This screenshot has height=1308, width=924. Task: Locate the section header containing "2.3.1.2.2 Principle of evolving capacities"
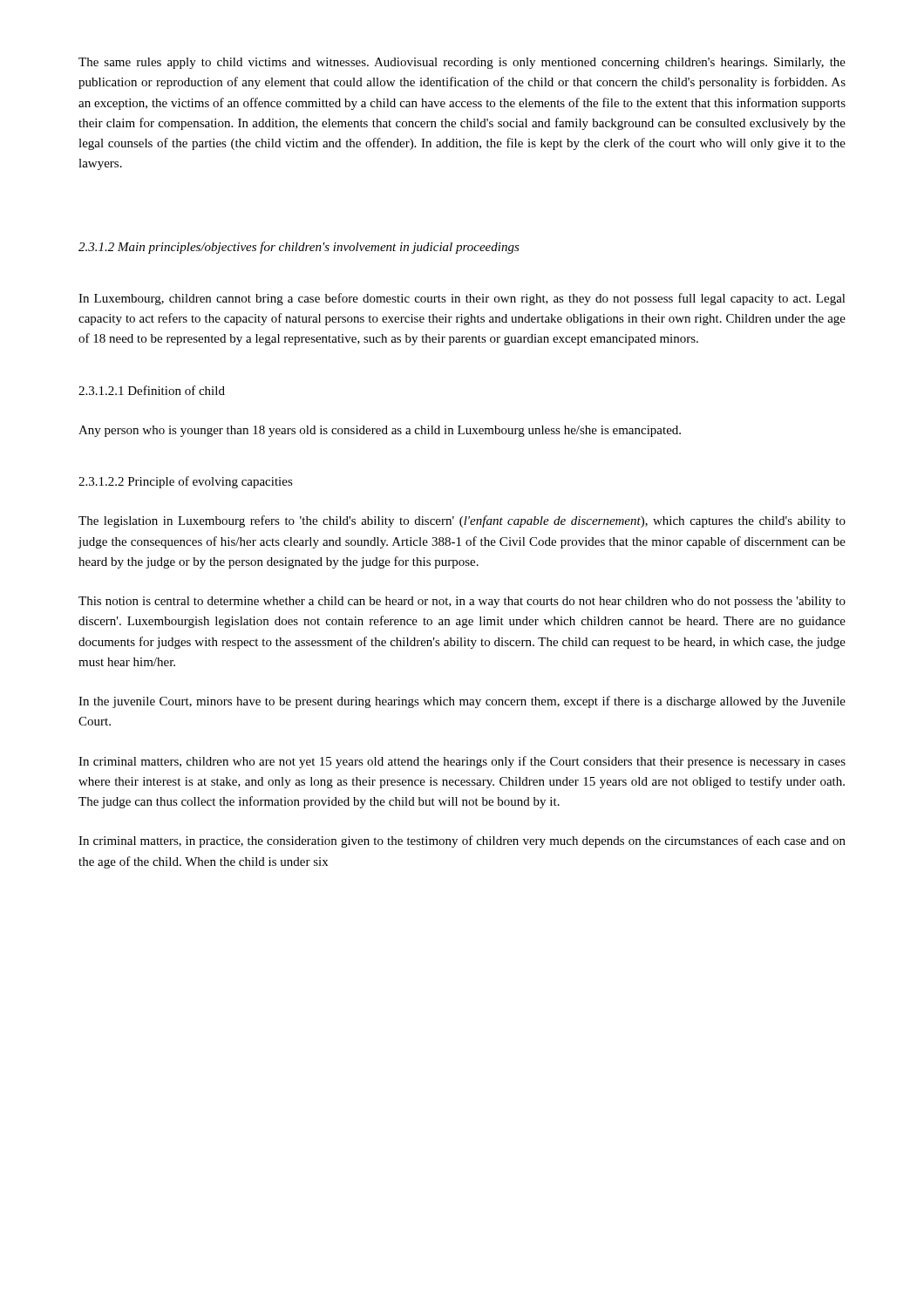click(186, 481)
